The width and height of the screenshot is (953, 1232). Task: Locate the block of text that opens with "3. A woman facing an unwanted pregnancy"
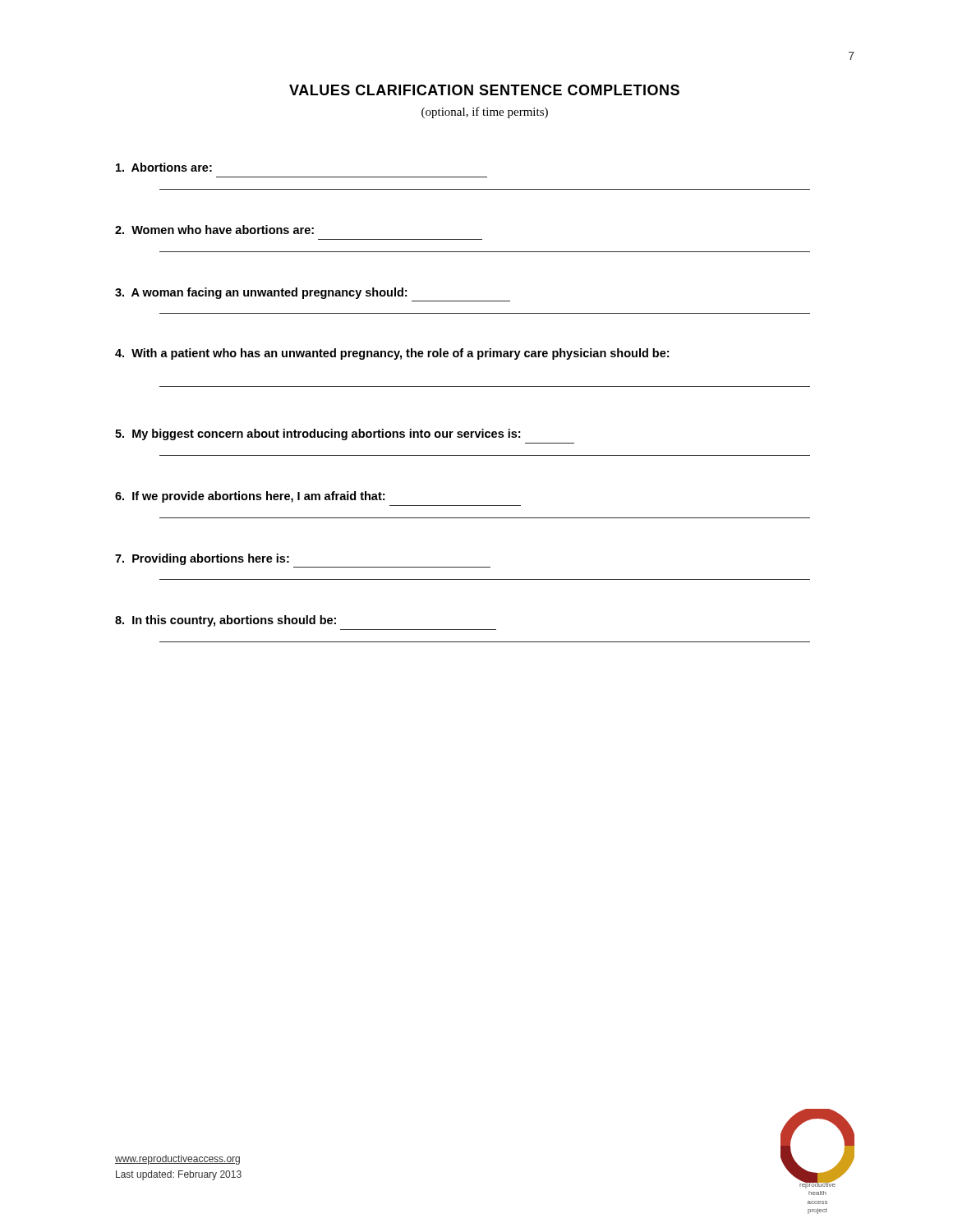coord(485,298)
